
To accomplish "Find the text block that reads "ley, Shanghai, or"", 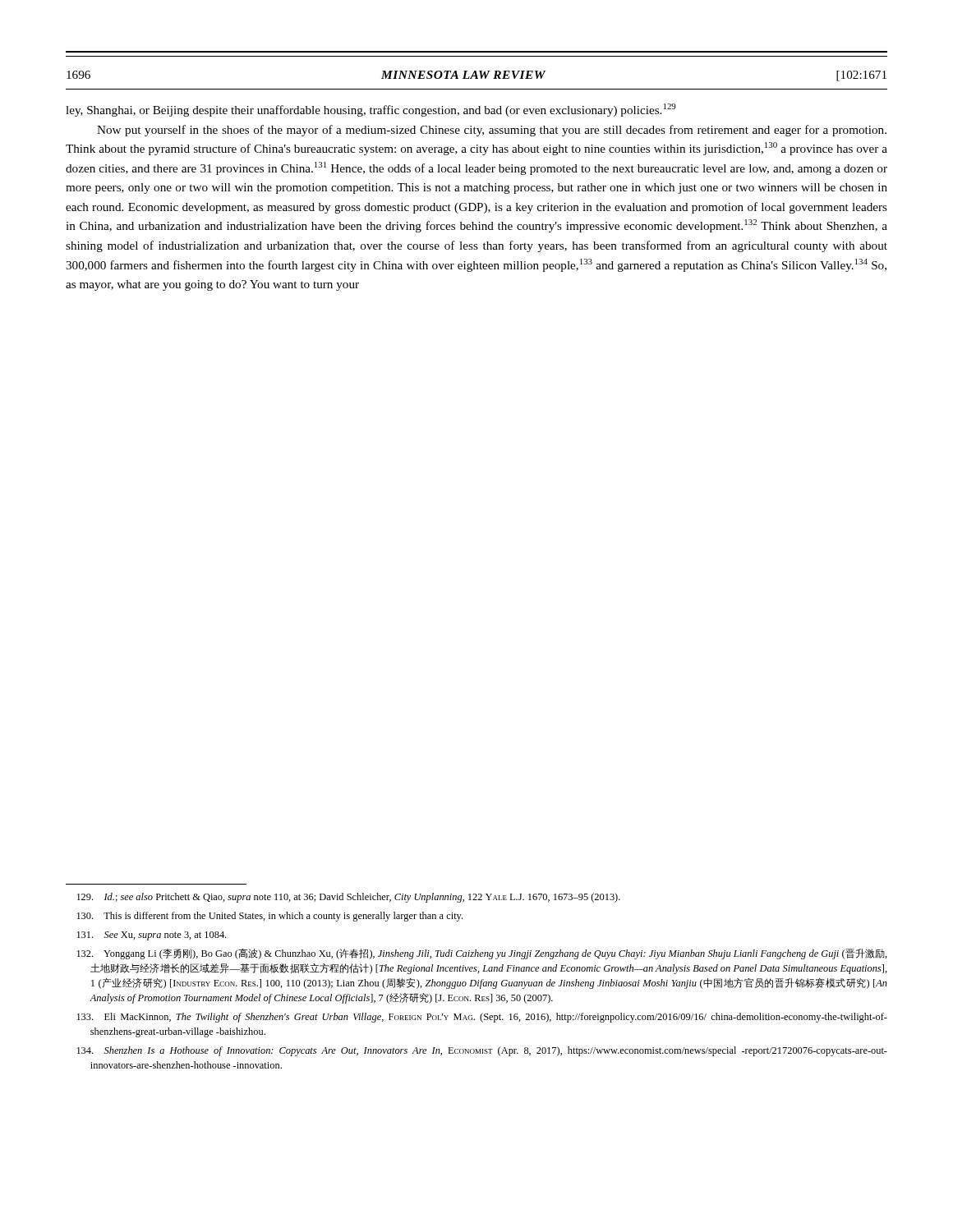I will pyautogui.click(x=476, y=197).
